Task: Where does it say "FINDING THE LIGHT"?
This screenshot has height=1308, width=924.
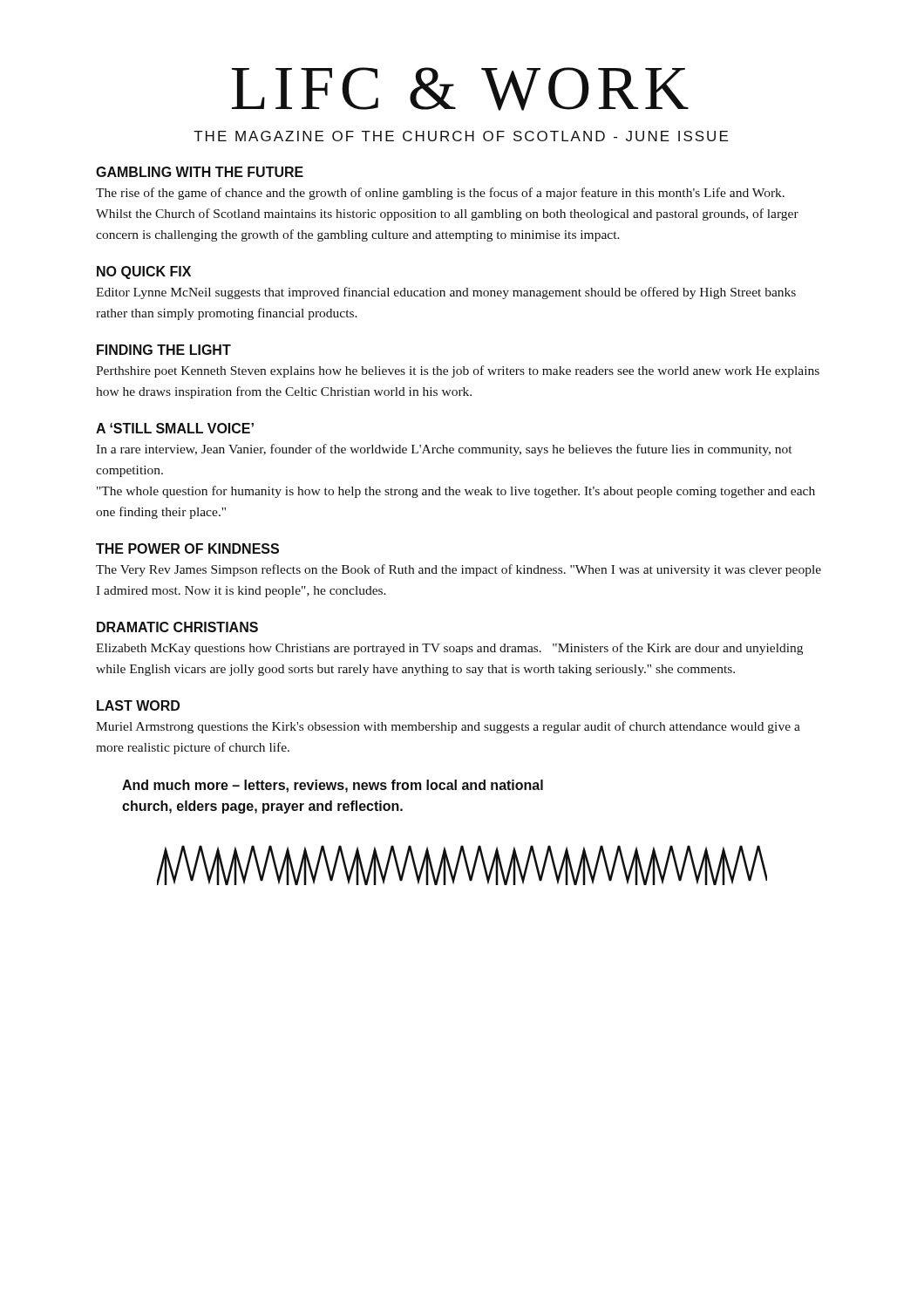Action: click(x=163, y=350)
